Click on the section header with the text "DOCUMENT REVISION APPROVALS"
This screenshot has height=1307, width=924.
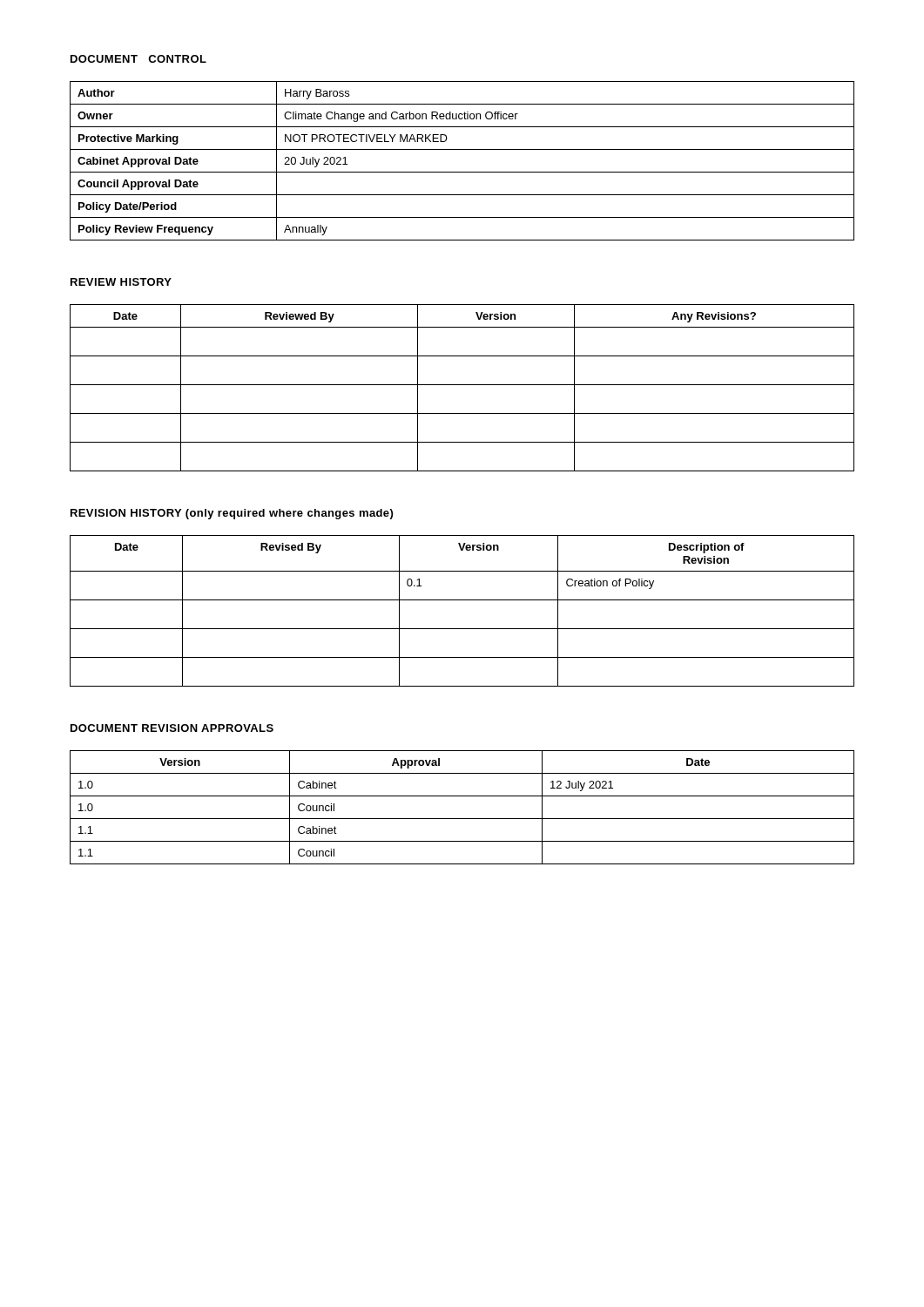click(x=172, y=728)
